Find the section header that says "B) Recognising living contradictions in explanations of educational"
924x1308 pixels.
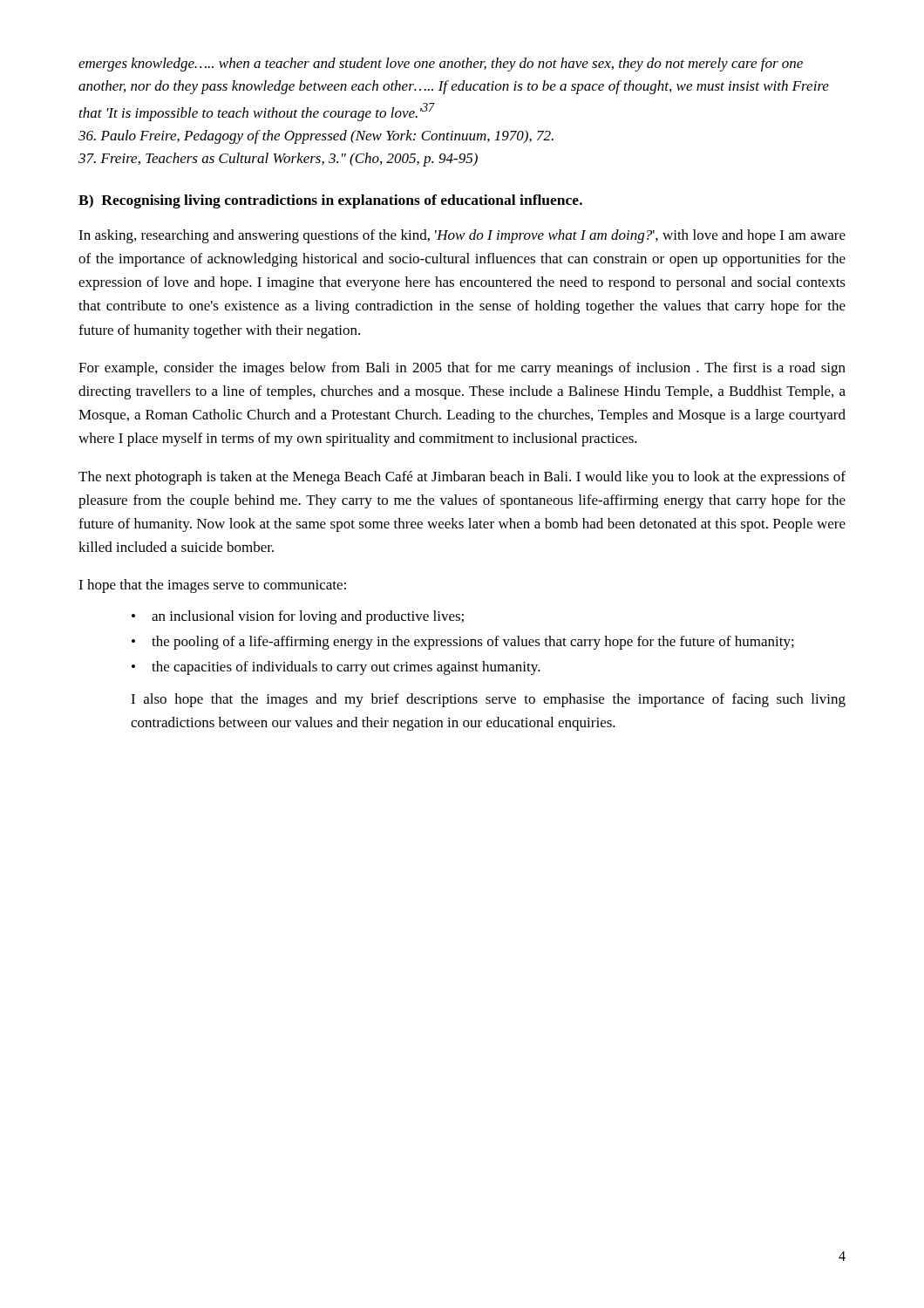331,200
